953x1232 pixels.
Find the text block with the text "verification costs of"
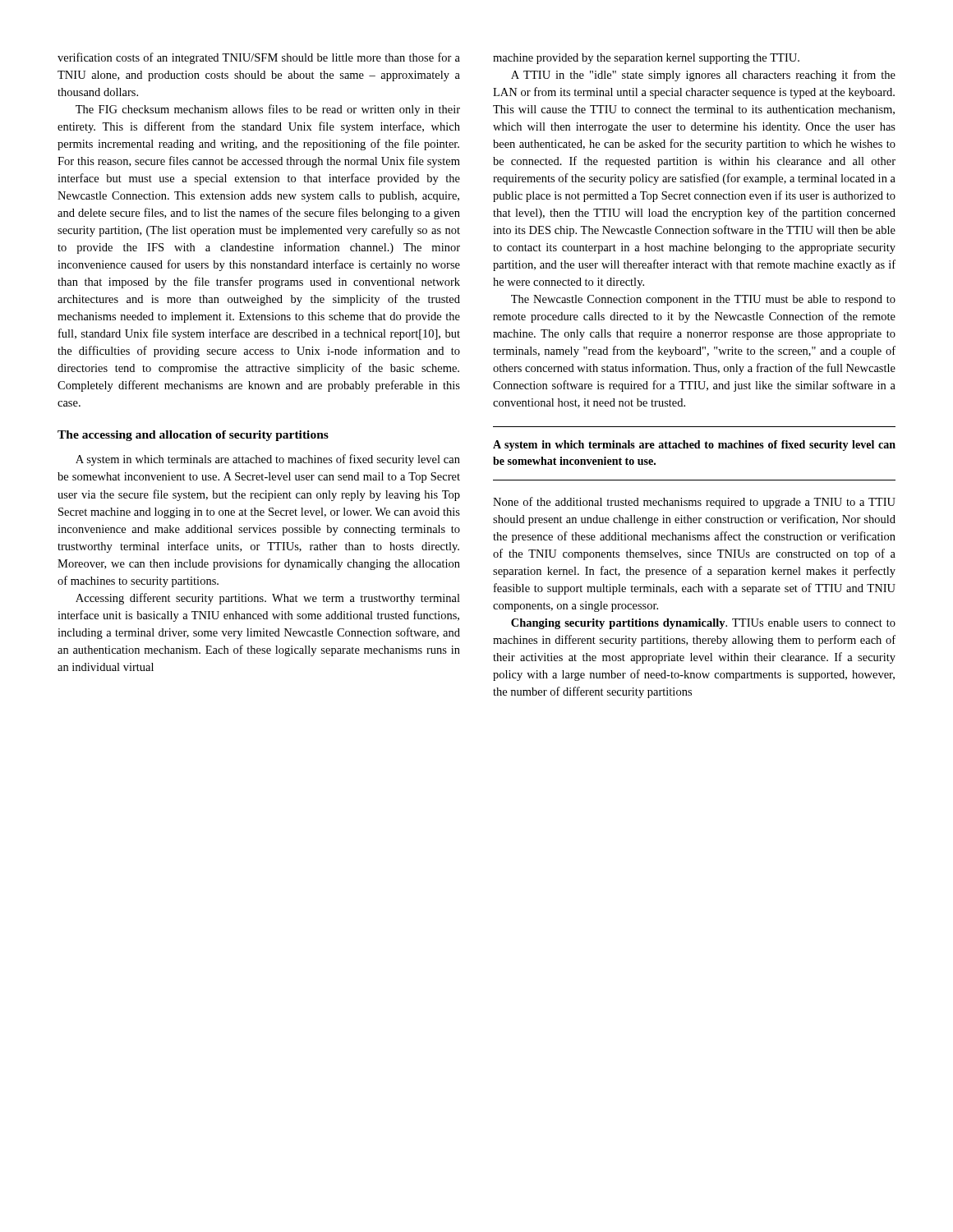[259, 231]
